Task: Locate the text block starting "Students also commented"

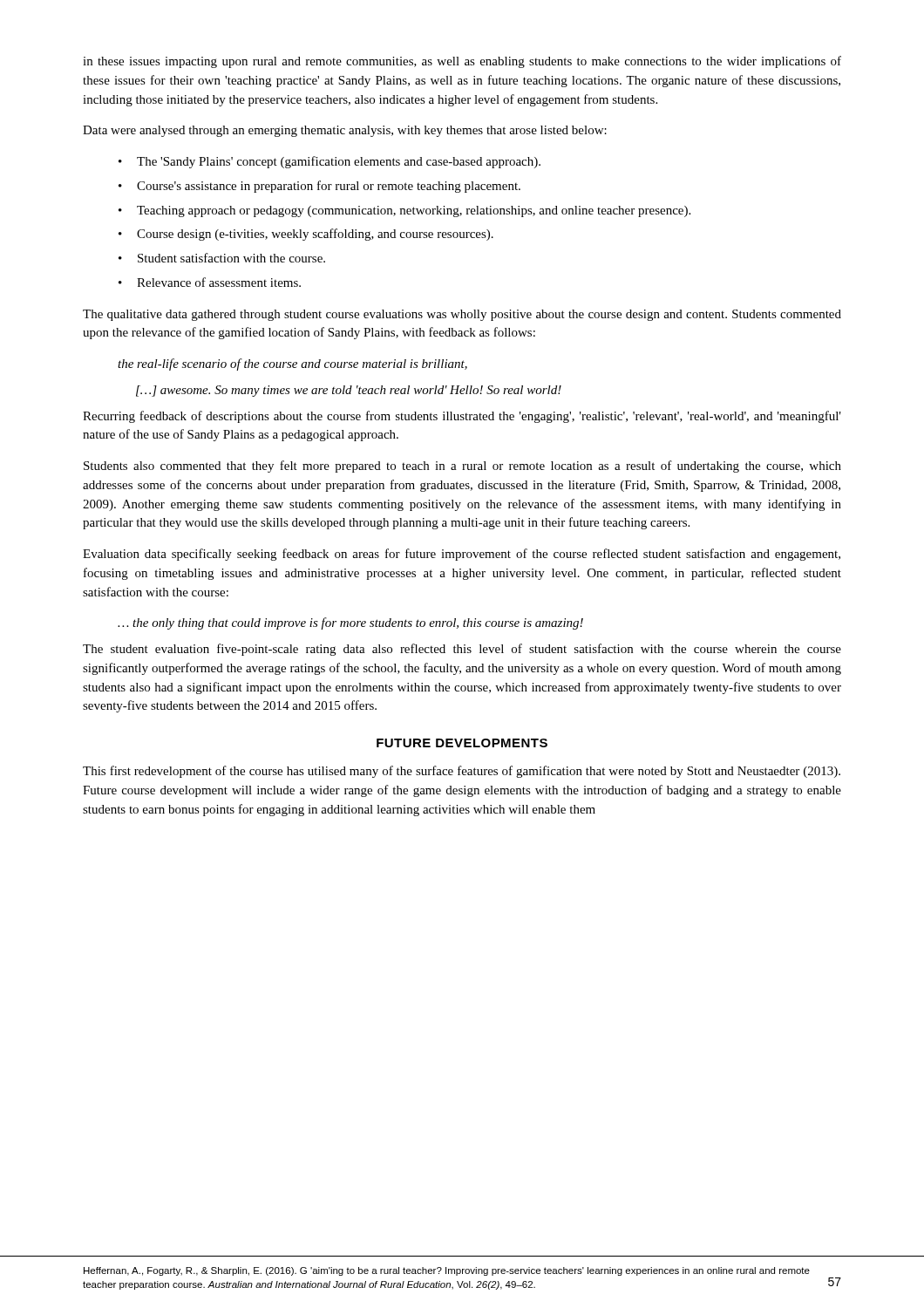Action: click(462, 494)
